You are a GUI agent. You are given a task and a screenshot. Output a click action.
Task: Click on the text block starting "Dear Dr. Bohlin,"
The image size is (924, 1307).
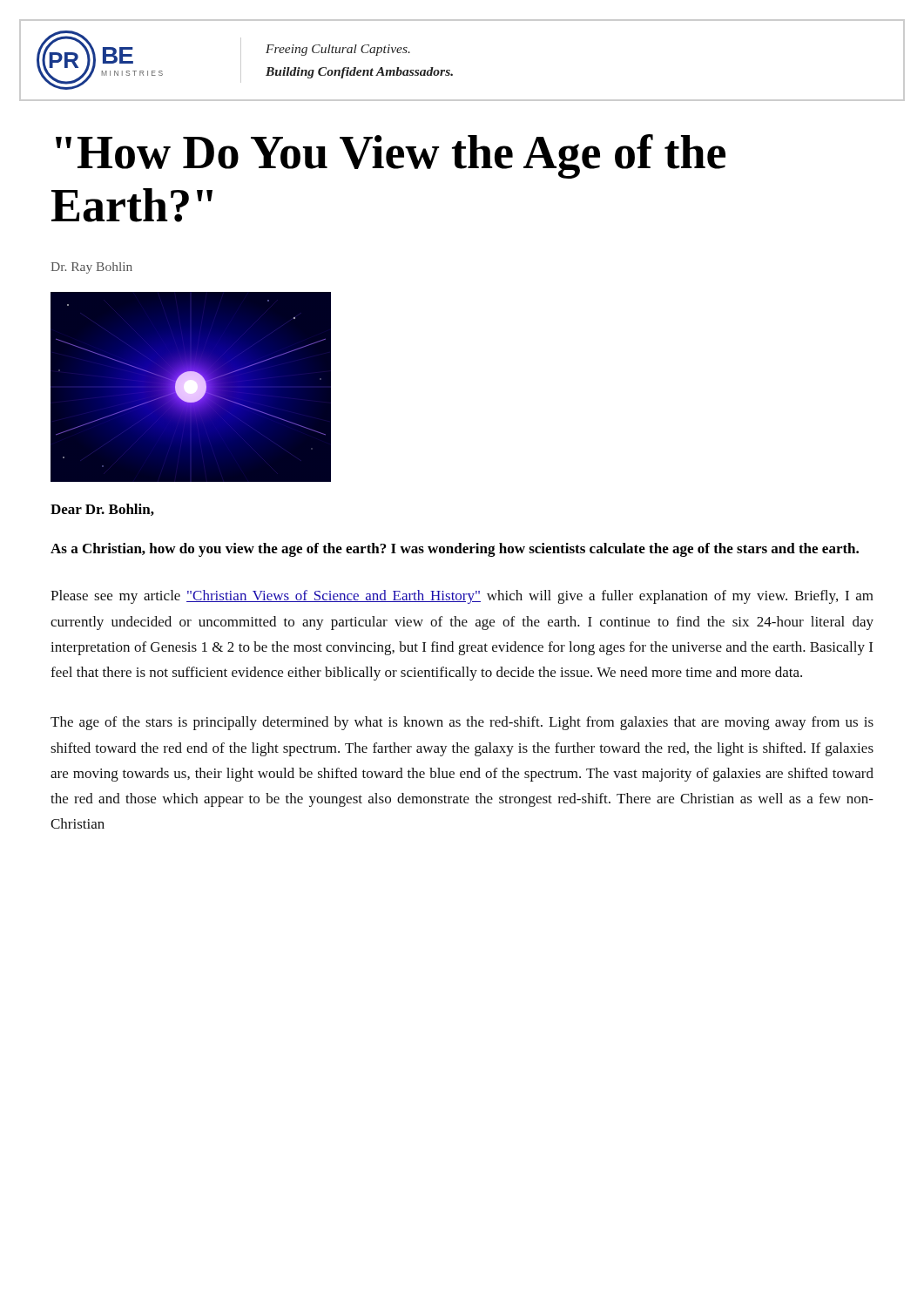coord(102,509)
